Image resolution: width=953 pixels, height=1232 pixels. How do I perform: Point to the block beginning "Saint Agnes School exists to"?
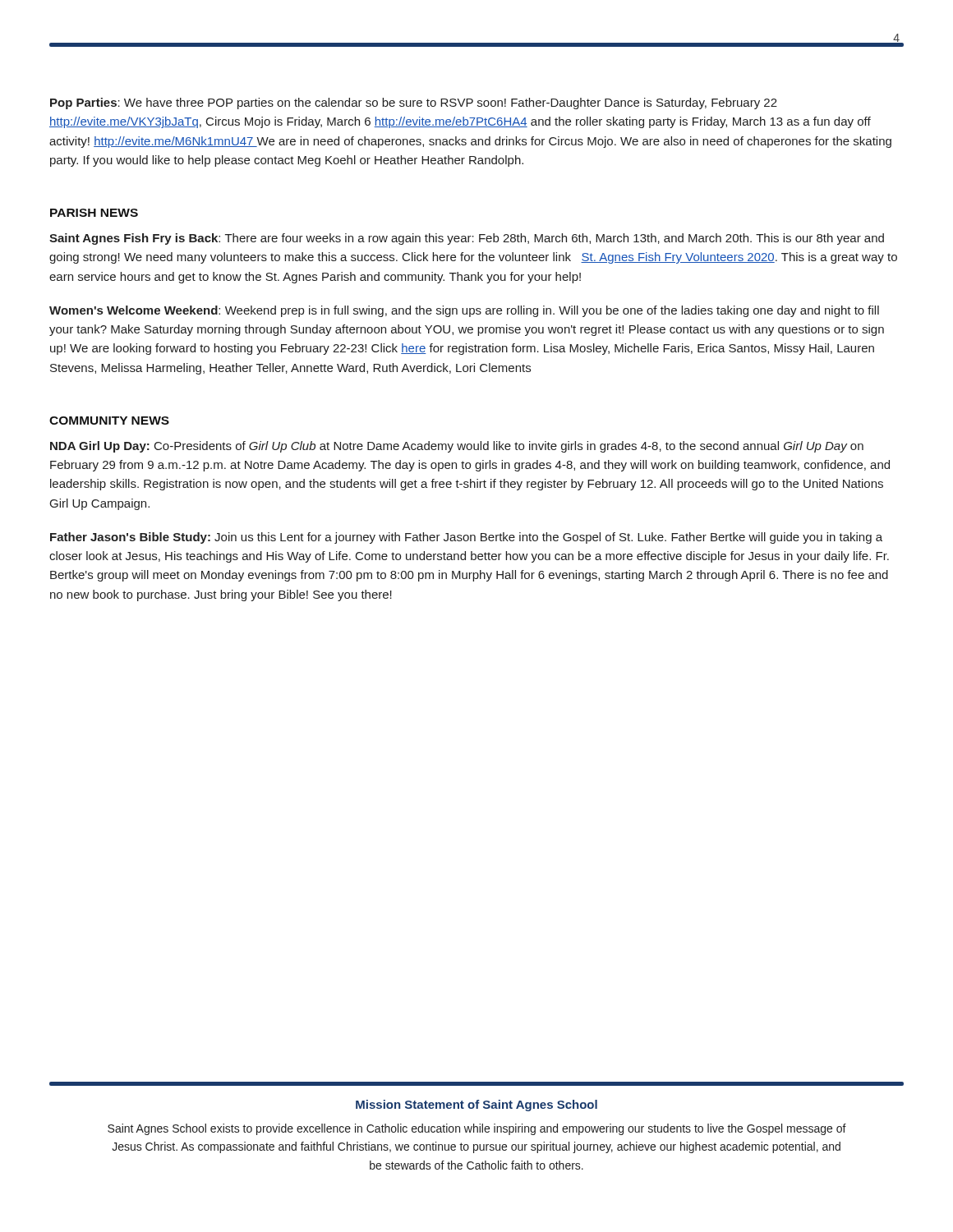click(x=476, y=1147)
